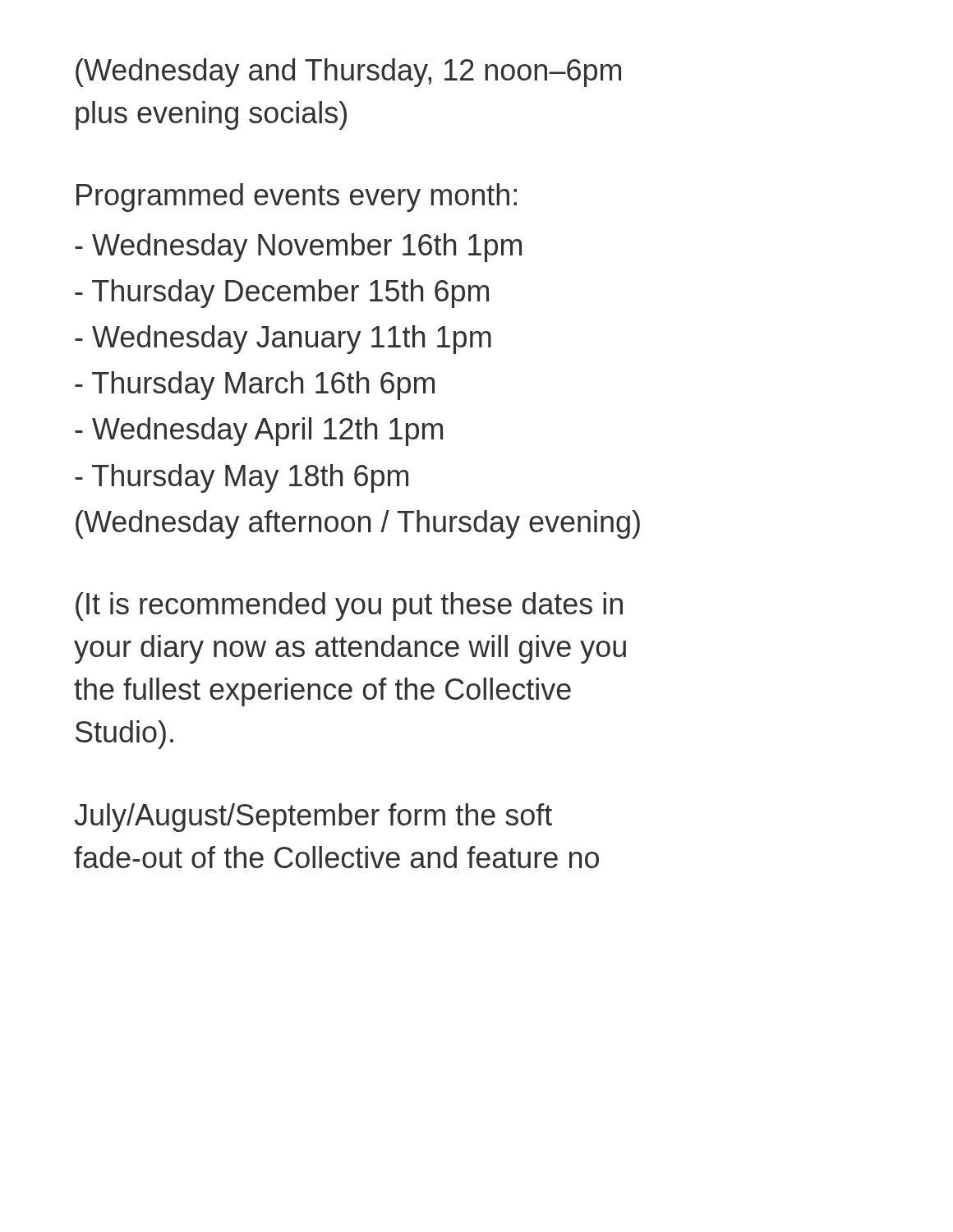This screenshot has height=1232, width=953.
Task: Locate the list item that says "Wednesday November 16th 1pm"
Action: coord(299,245)
